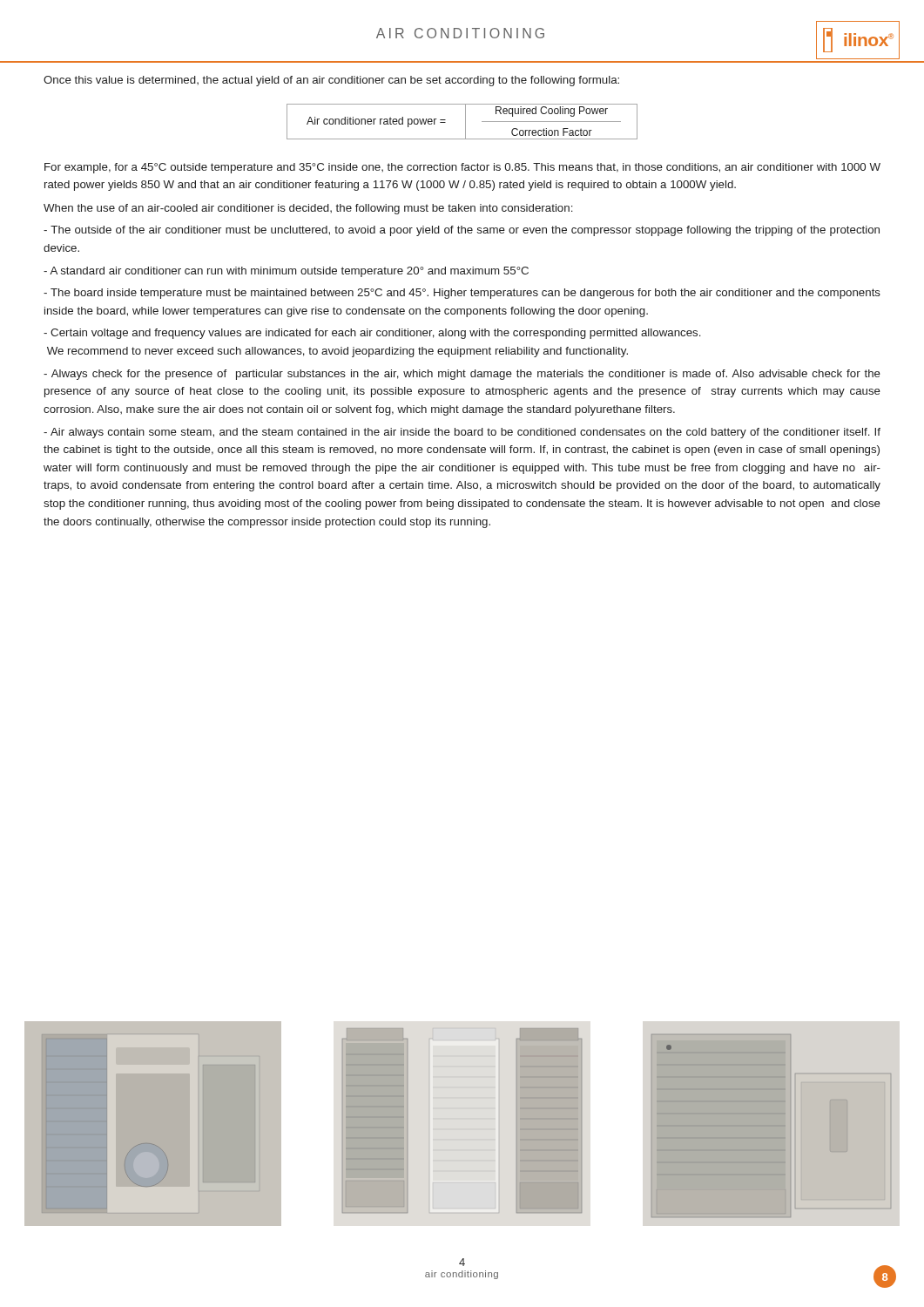924x1307 pixels.
Task: Click on the text block that says "When the use of an air-cooled"
Action: tap(308, 208)
